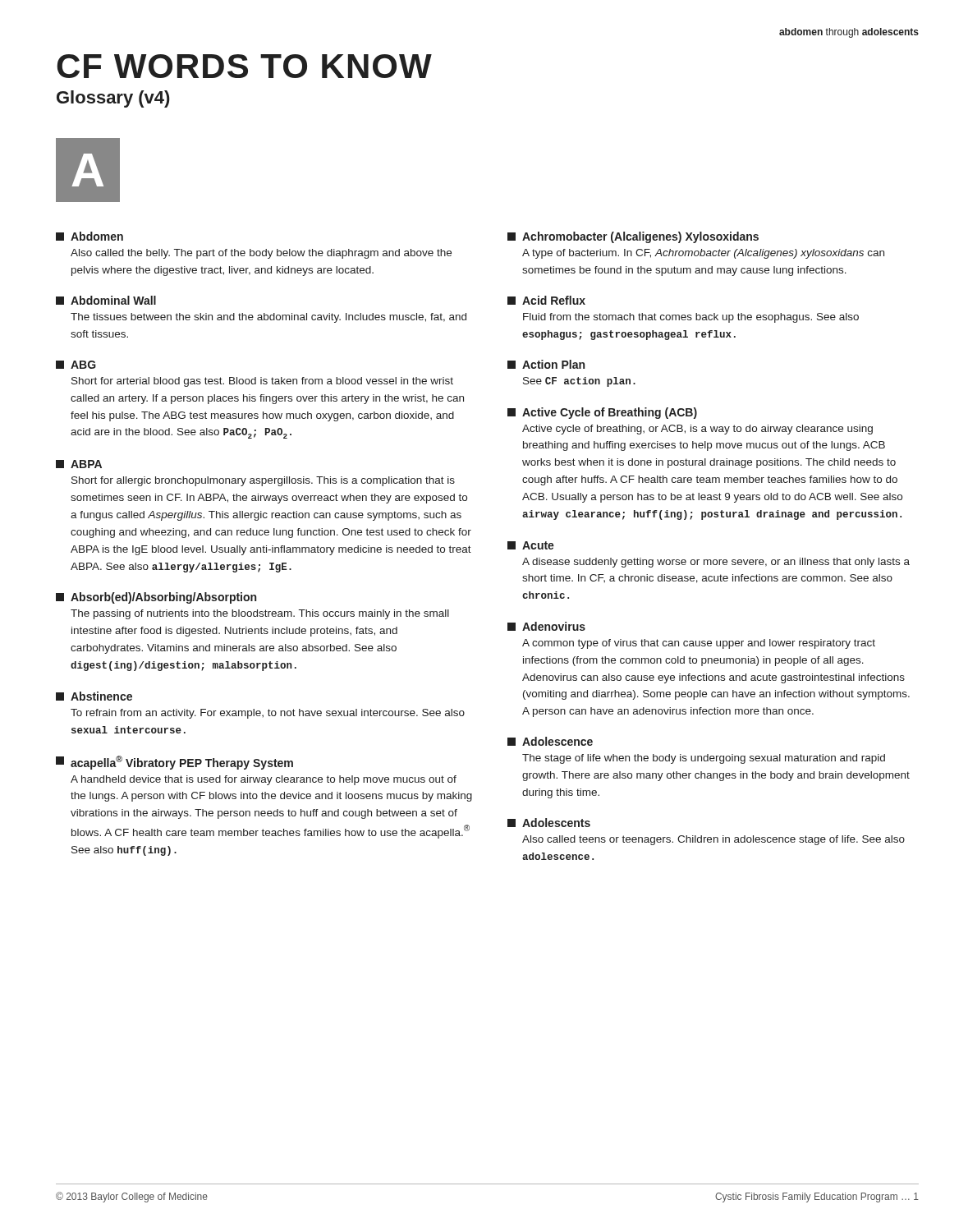Find the block on this page that starts "Adolescence The stage"
This screenshot has width=968, height=1232.
point(711,769)
